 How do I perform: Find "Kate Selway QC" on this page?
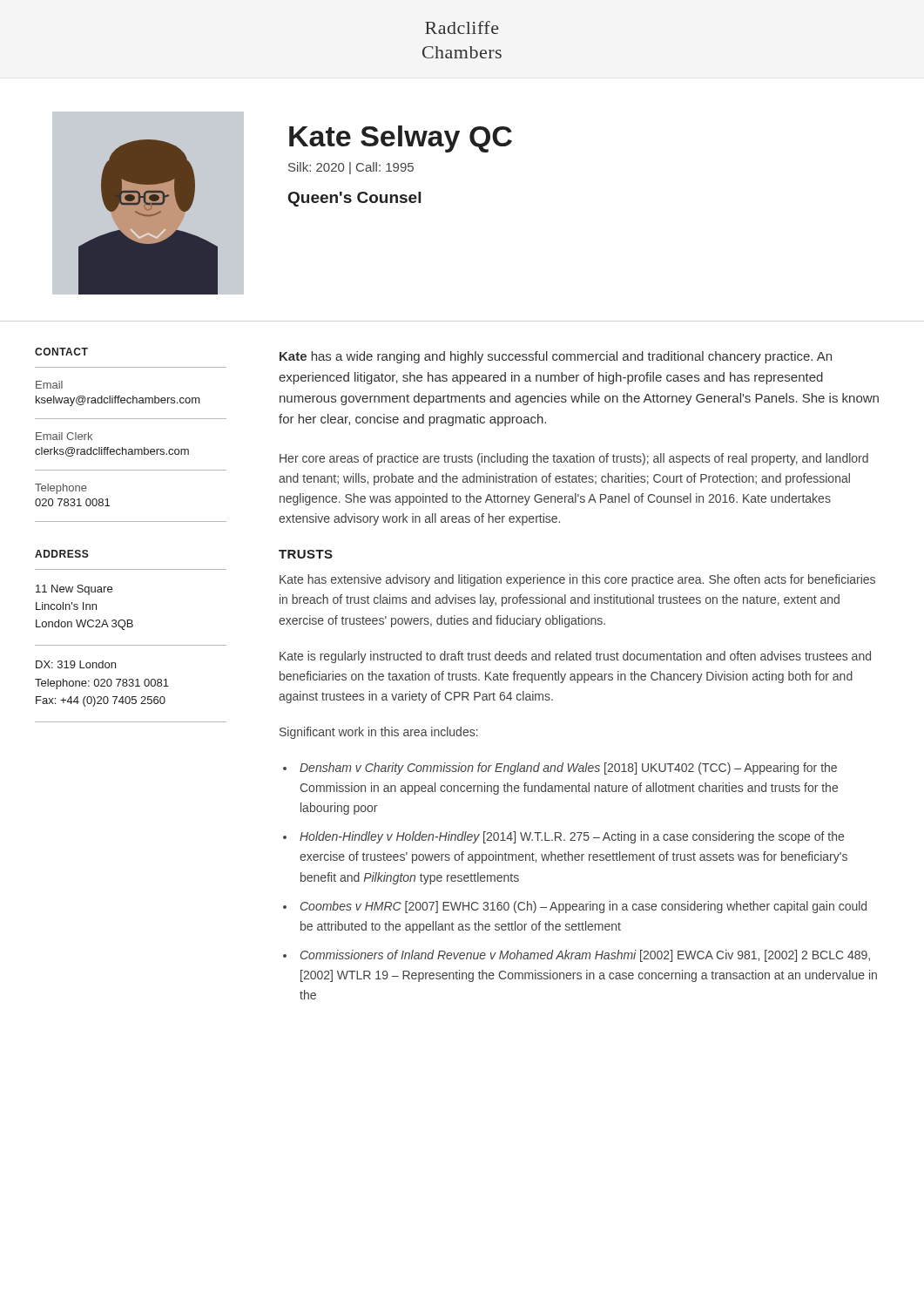click(400, 136)
